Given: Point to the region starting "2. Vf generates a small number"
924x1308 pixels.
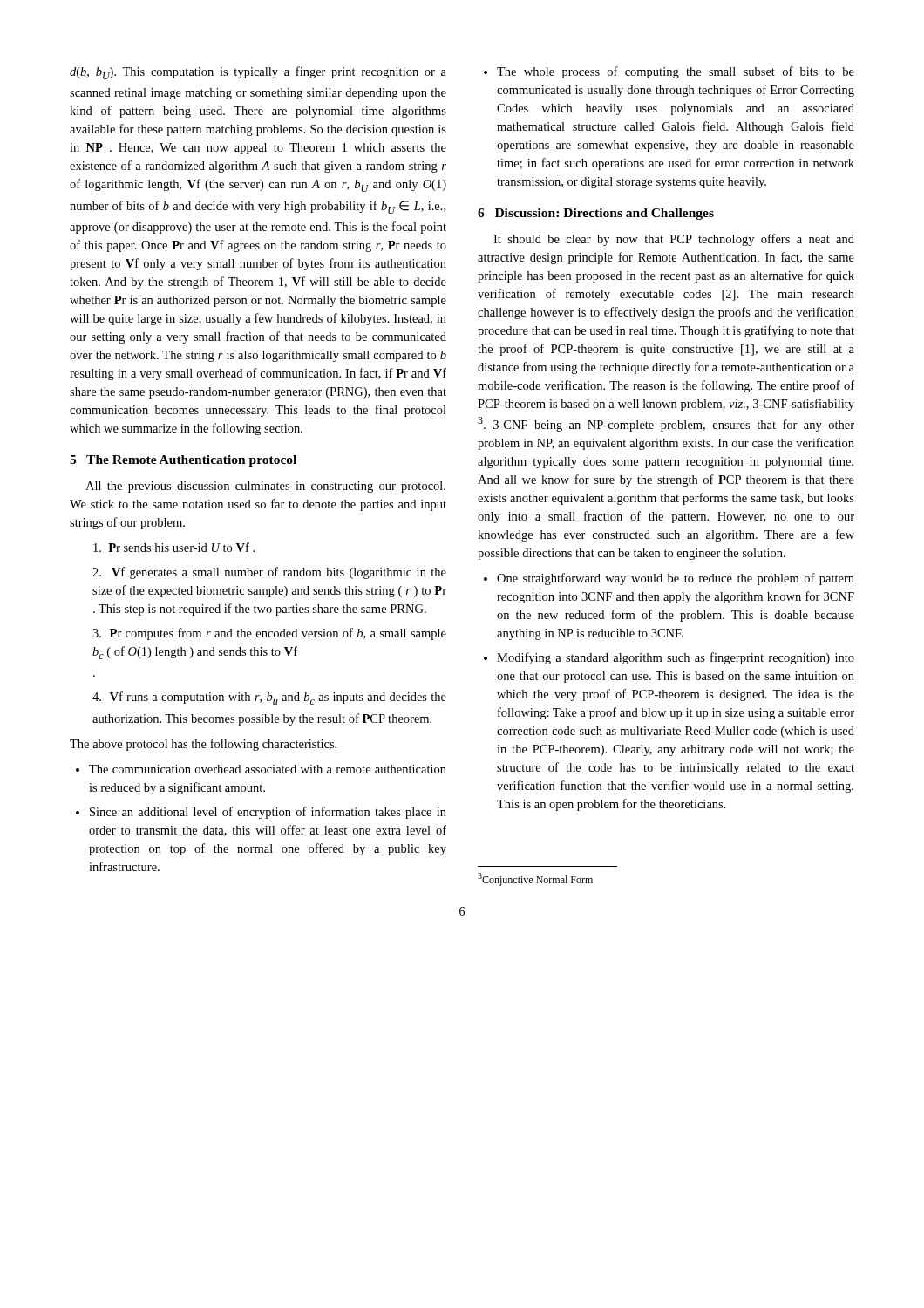Looking at the screenshot, I should 268,591.
